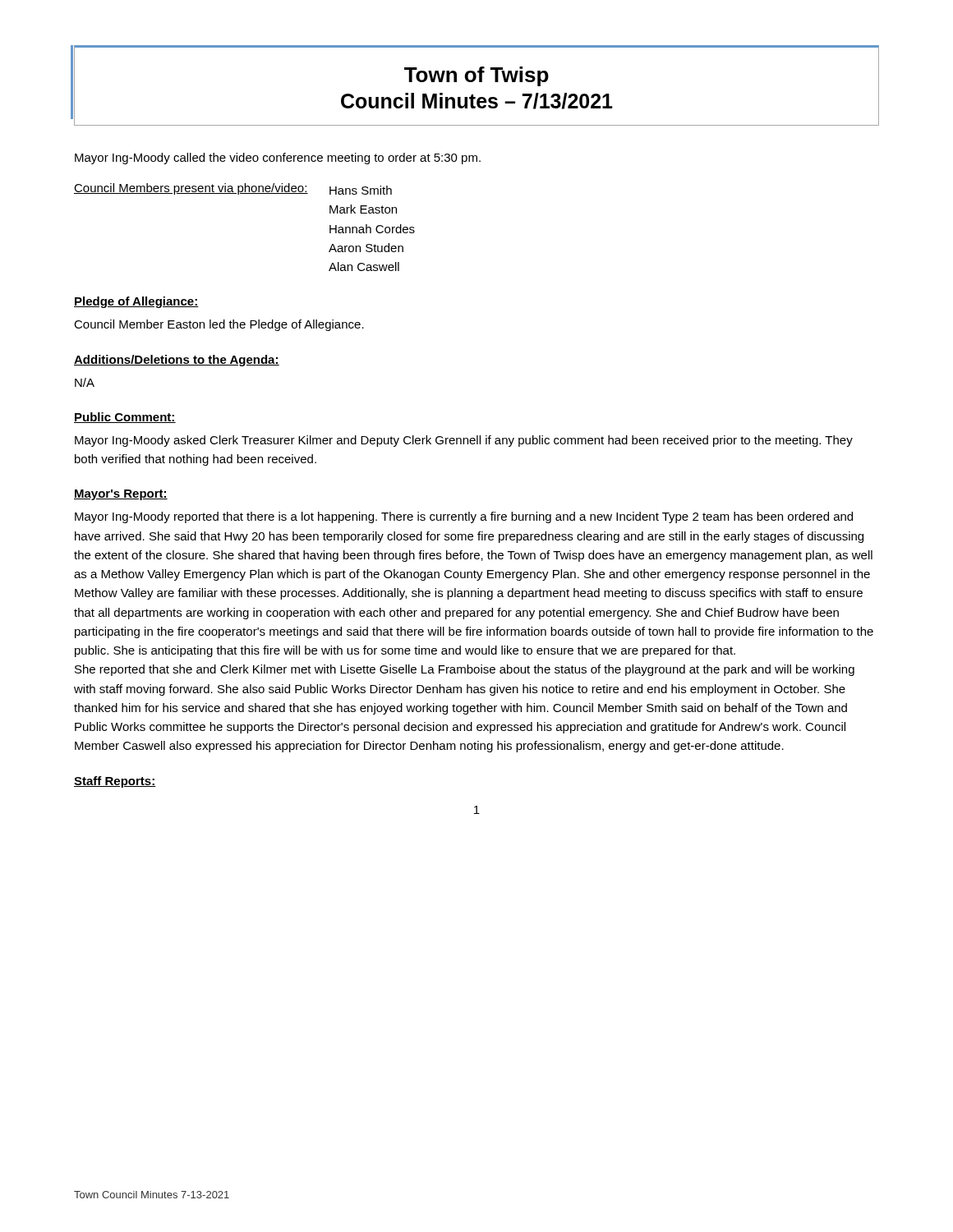Viewport: 953px width, 1232px height.
Task: Click the passage that begins "Council Member Easton led the"
Action: [x=219, y=324]
